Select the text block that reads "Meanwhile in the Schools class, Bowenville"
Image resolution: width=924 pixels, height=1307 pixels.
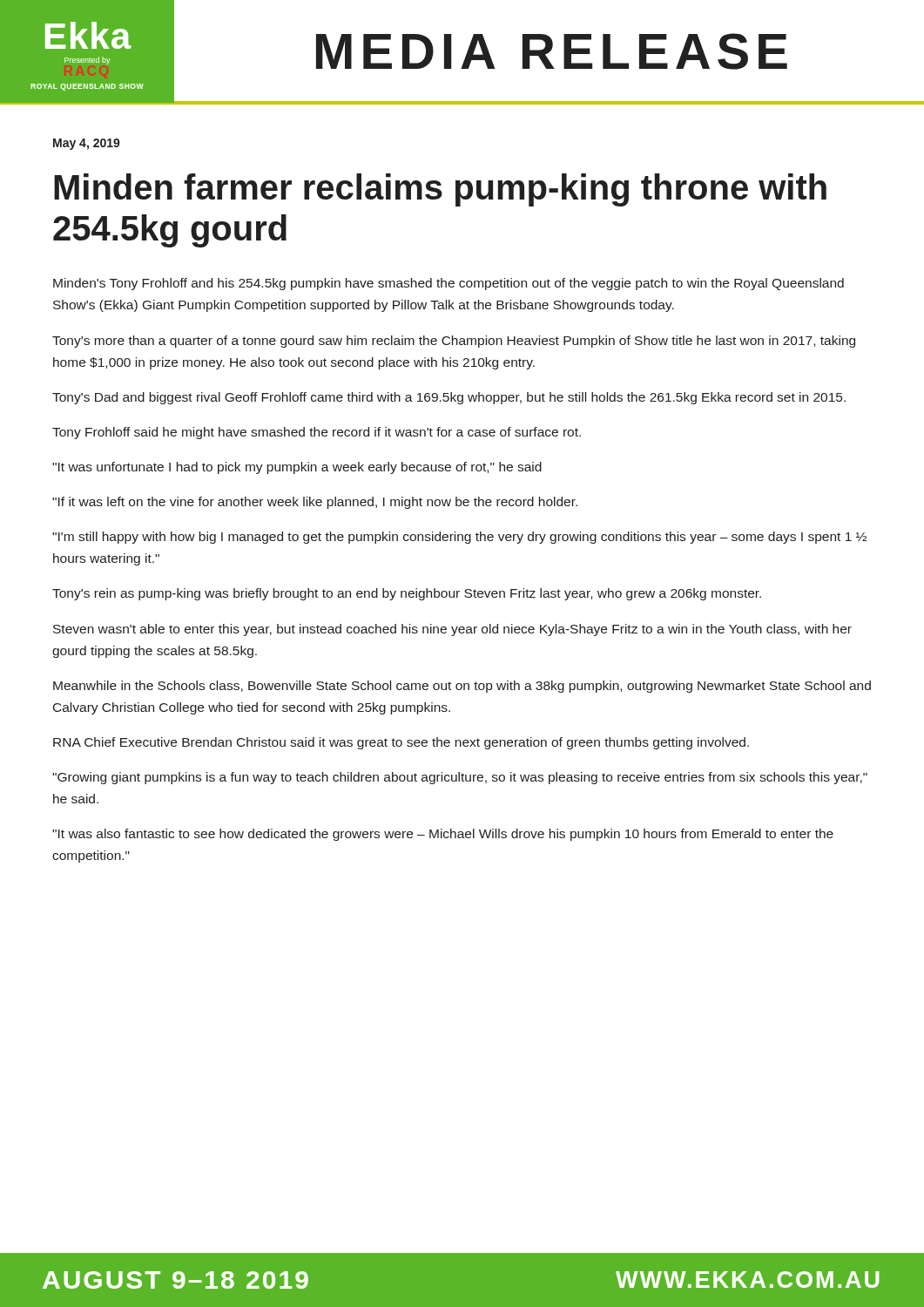pyautogui.click(x=462, y=696)
